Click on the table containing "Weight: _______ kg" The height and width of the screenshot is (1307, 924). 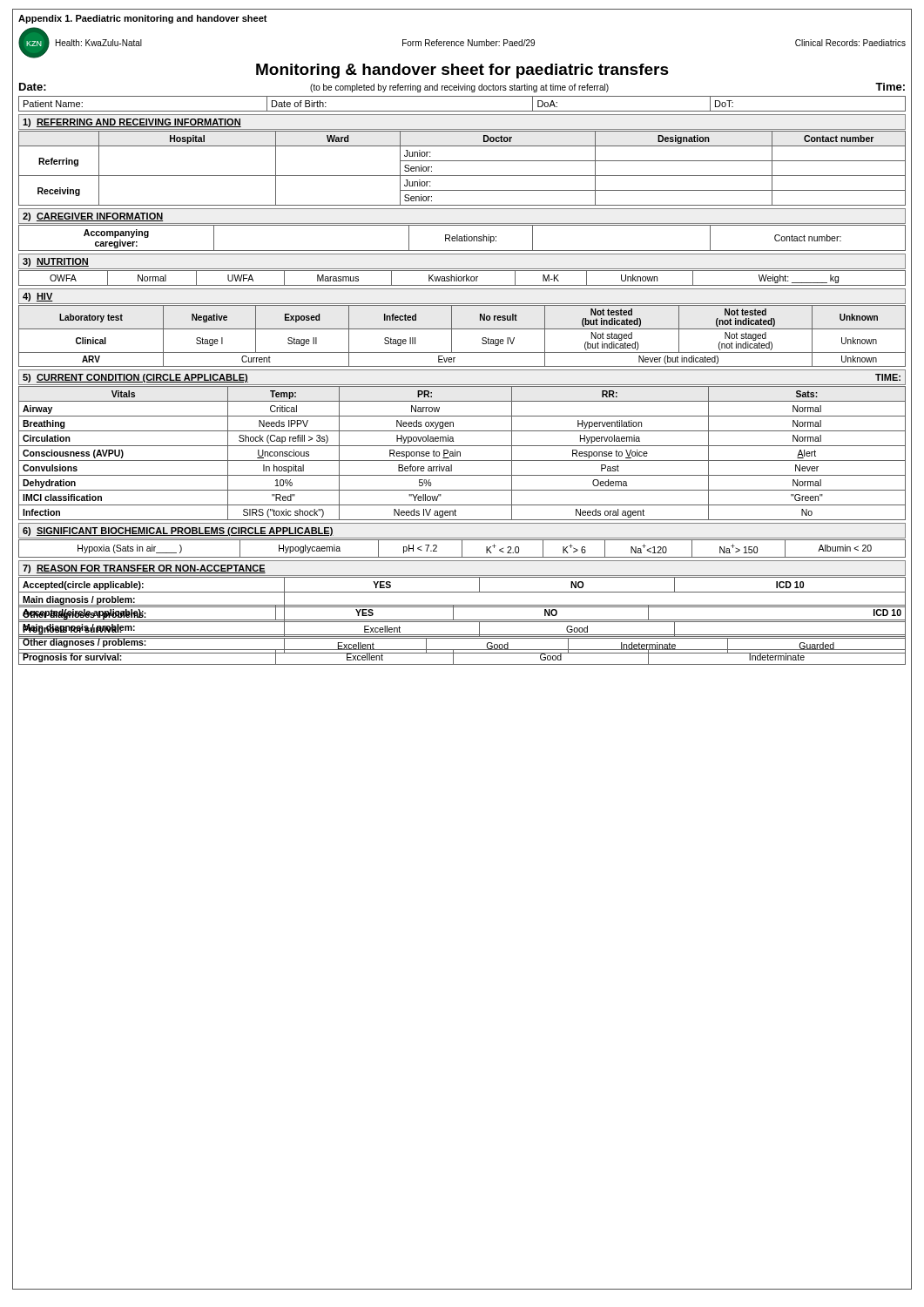click(x=462, y=278)
